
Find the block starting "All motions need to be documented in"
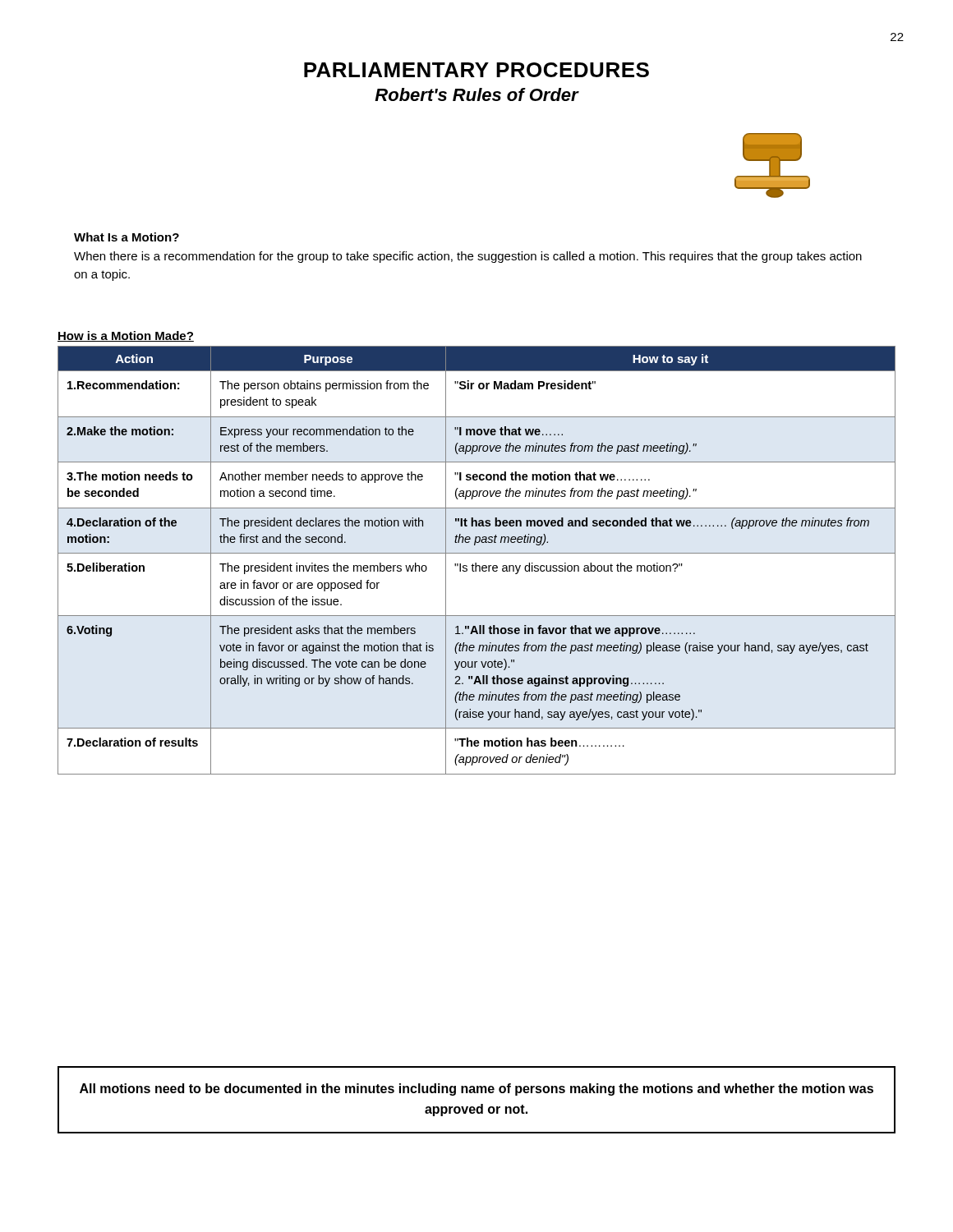click(476, 1099)
